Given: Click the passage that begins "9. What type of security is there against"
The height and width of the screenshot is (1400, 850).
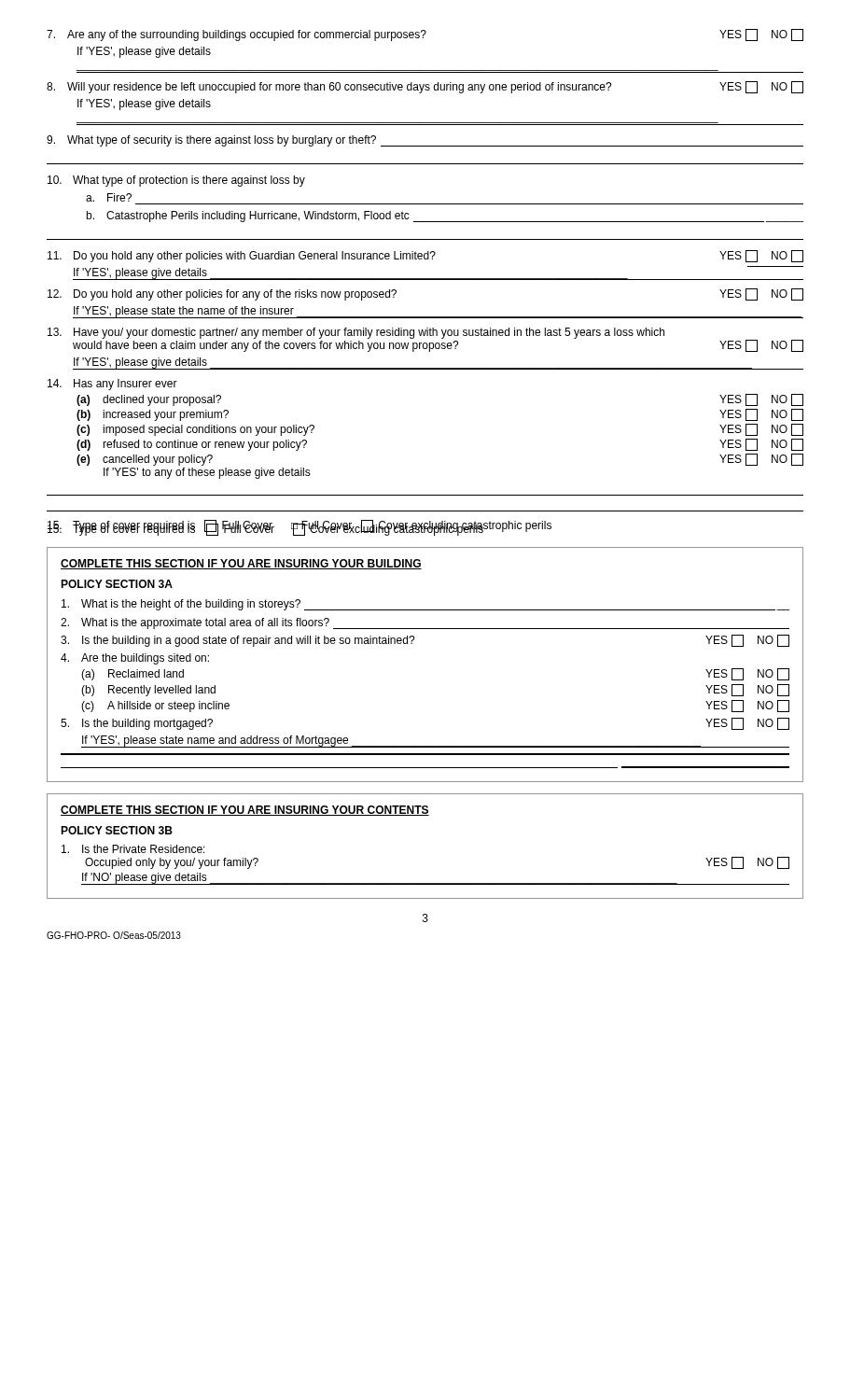Looking at the screenshot, I should (425, 140).
